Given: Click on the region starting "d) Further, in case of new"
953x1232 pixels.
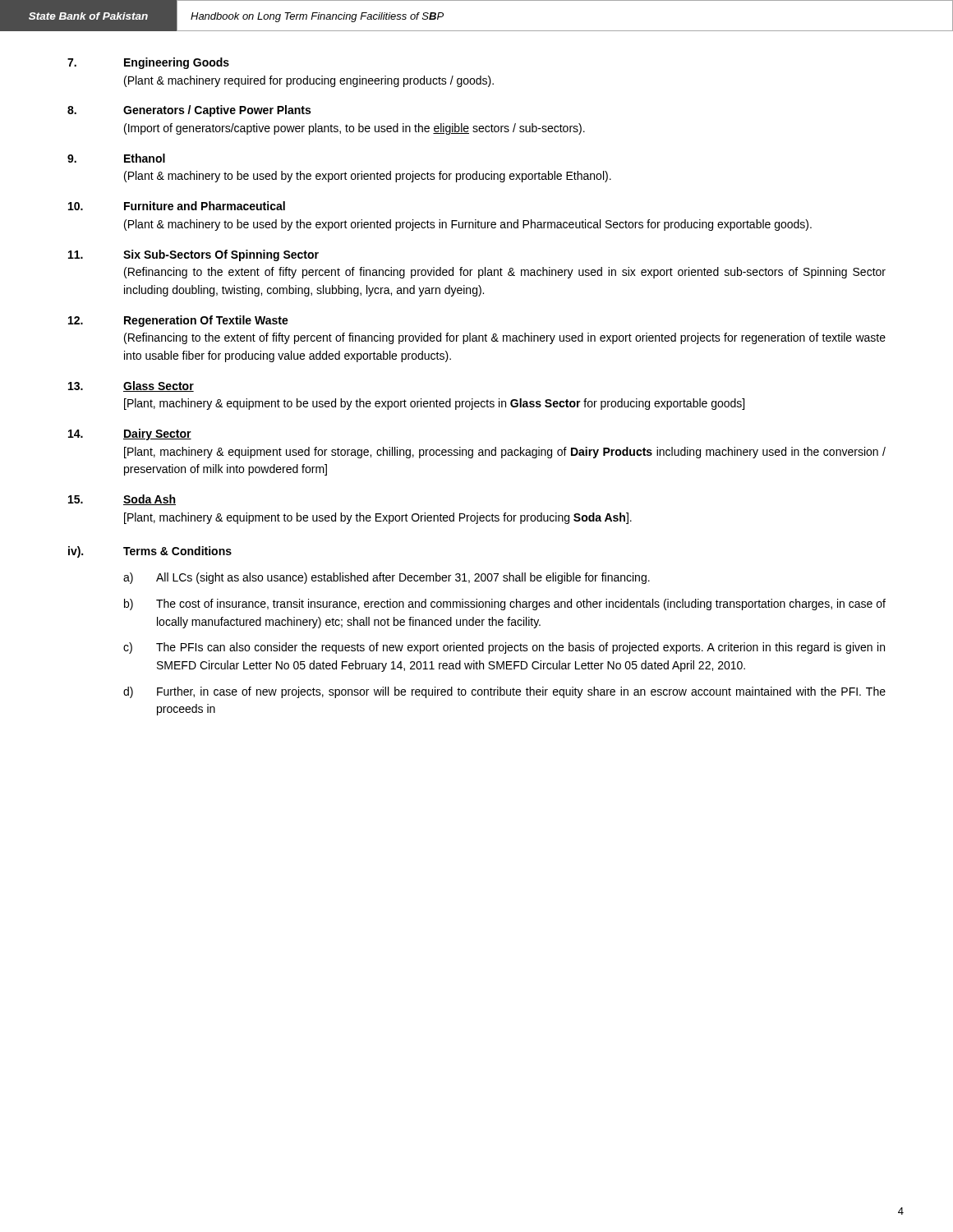Looking at the screenshot, I should [504, 701].
